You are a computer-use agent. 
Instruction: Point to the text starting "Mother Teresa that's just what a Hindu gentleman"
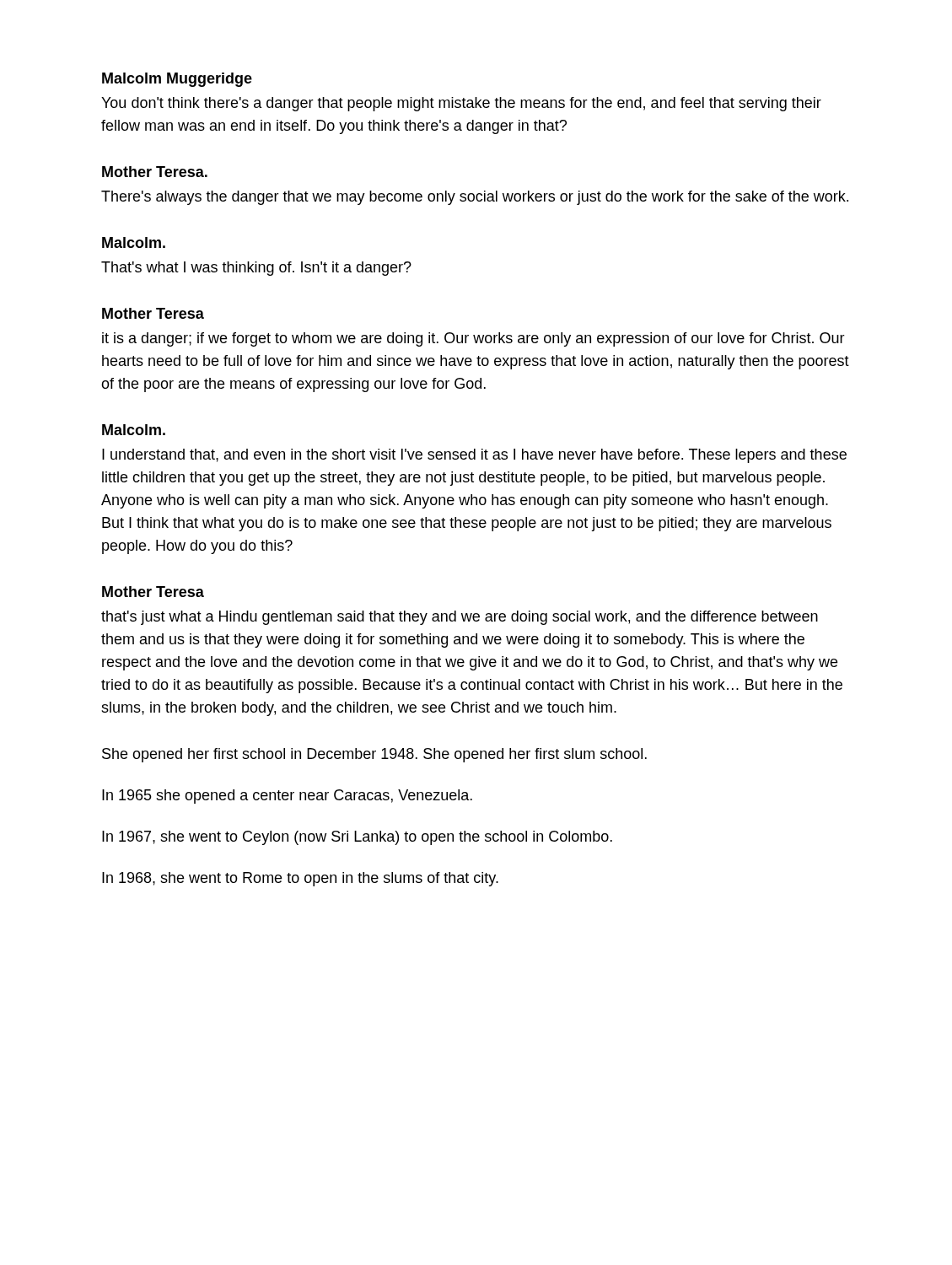click(476, 650)
